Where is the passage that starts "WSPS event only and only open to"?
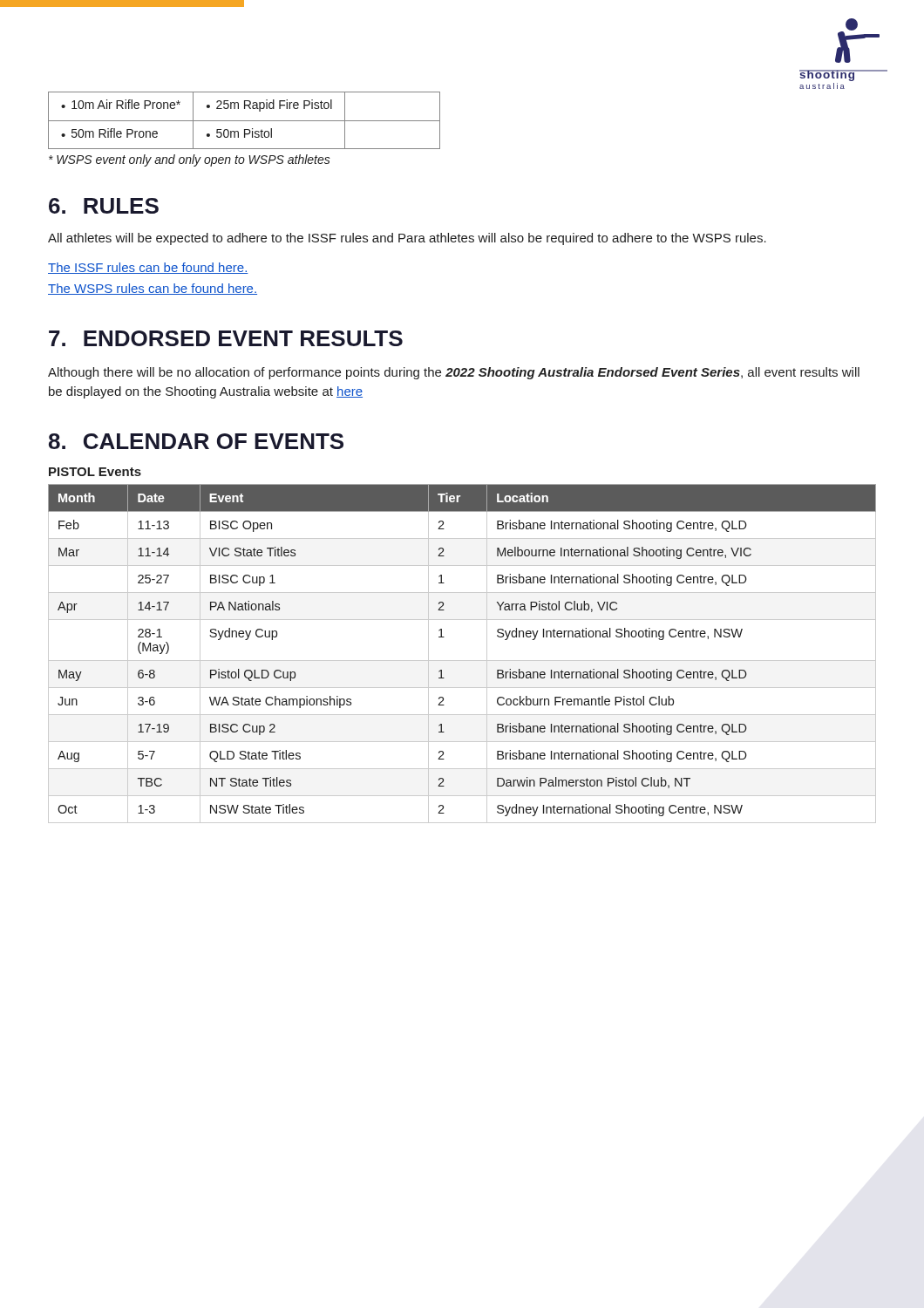The width and height of the screenshot is (924, 1308). pyautogui.click(x=189, y=160)
